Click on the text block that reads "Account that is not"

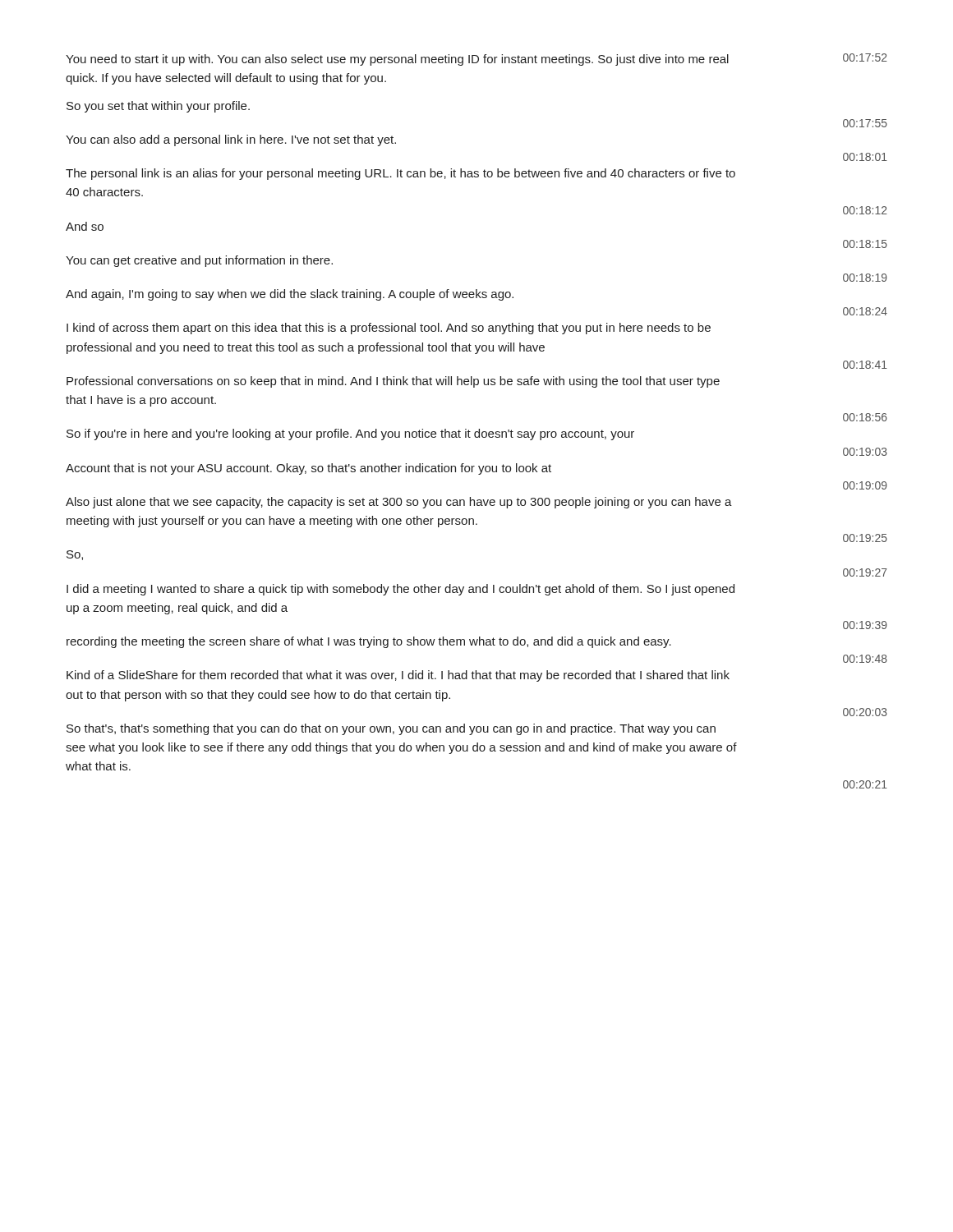tap(309, 467)
